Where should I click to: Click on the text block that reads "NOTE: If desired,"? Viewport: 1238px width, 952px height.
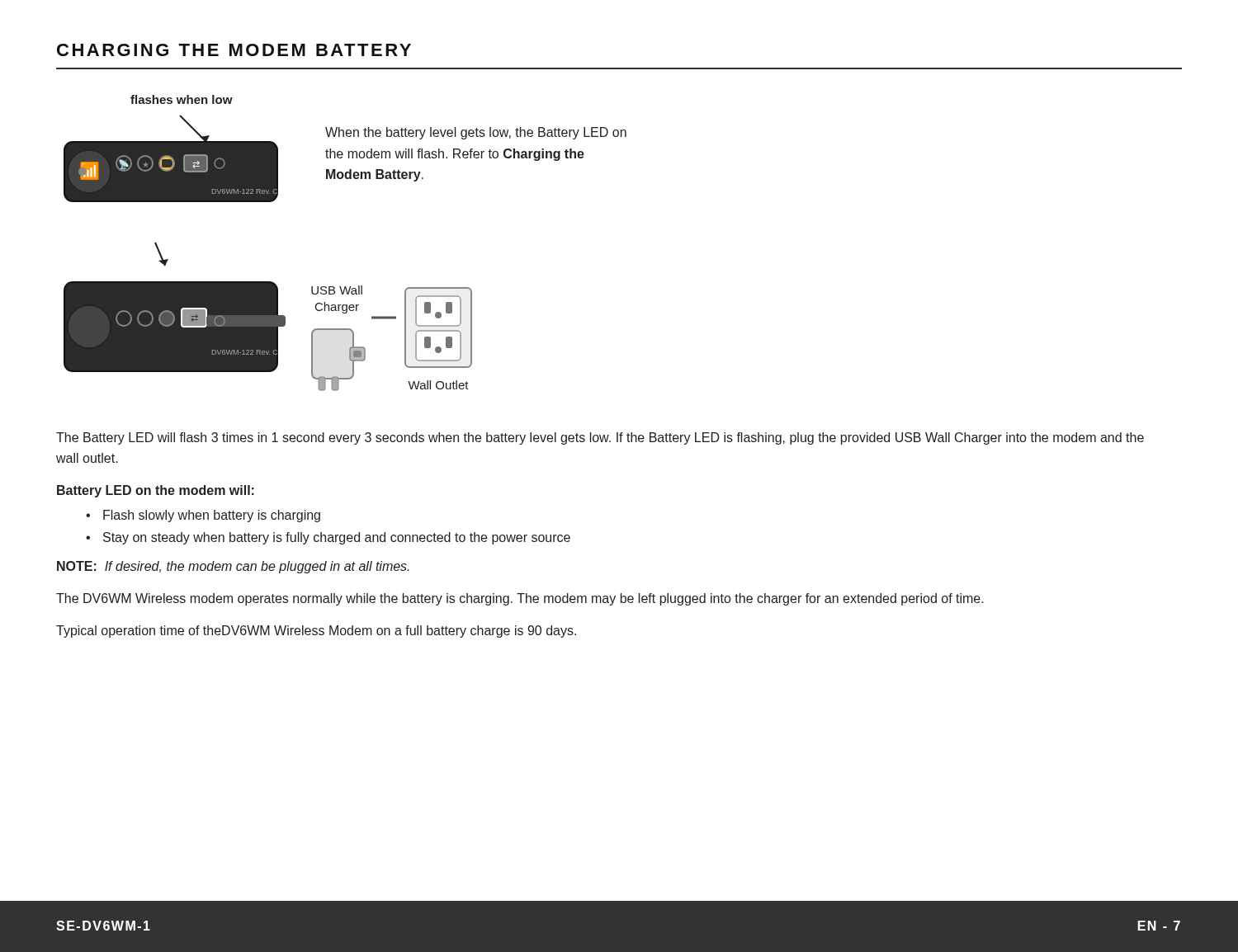233,566
